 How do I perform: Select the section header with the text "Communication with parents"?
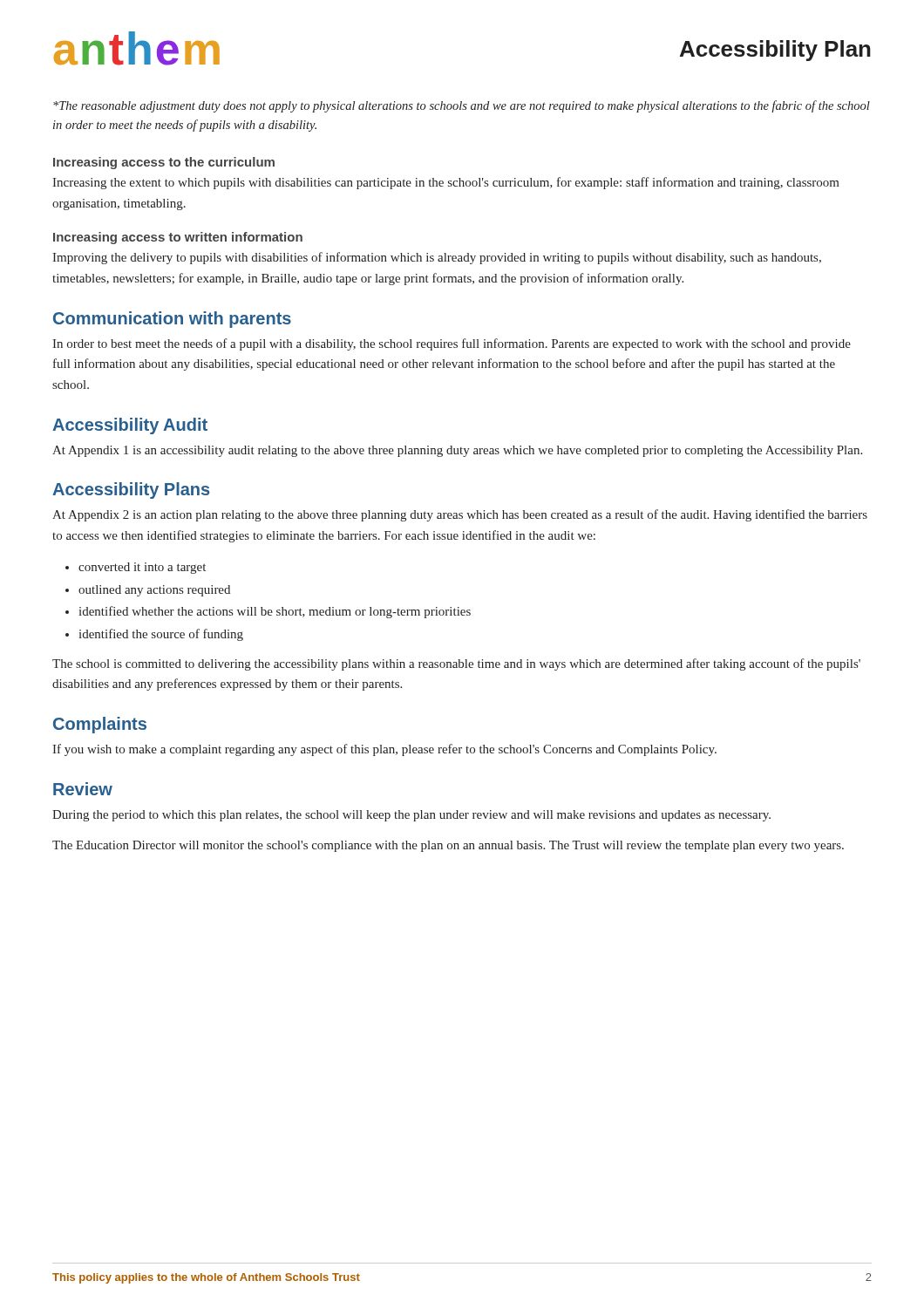172,318
